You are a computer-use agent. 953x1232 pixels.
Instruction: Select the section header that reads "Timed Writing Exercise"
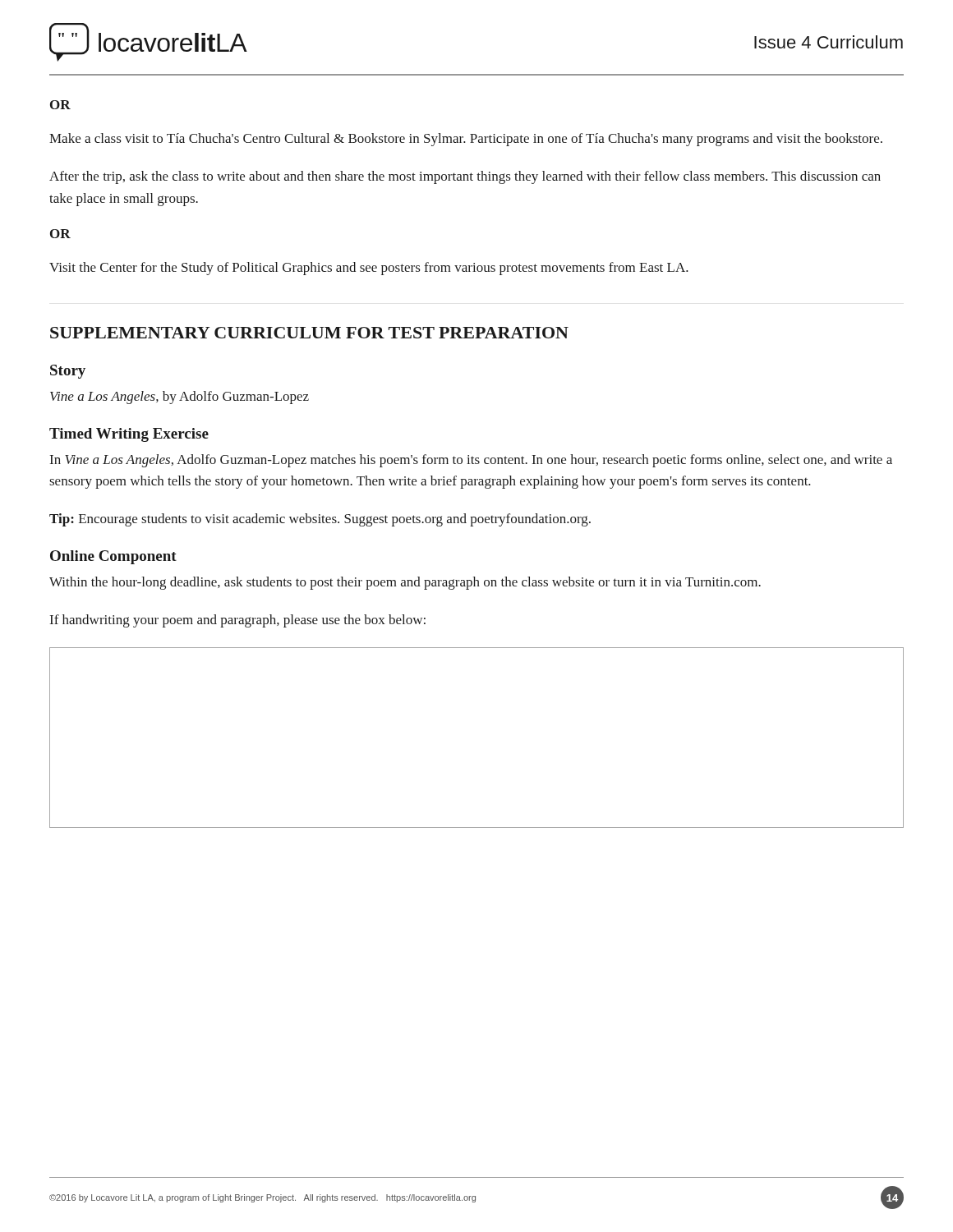tap(129, 433)
